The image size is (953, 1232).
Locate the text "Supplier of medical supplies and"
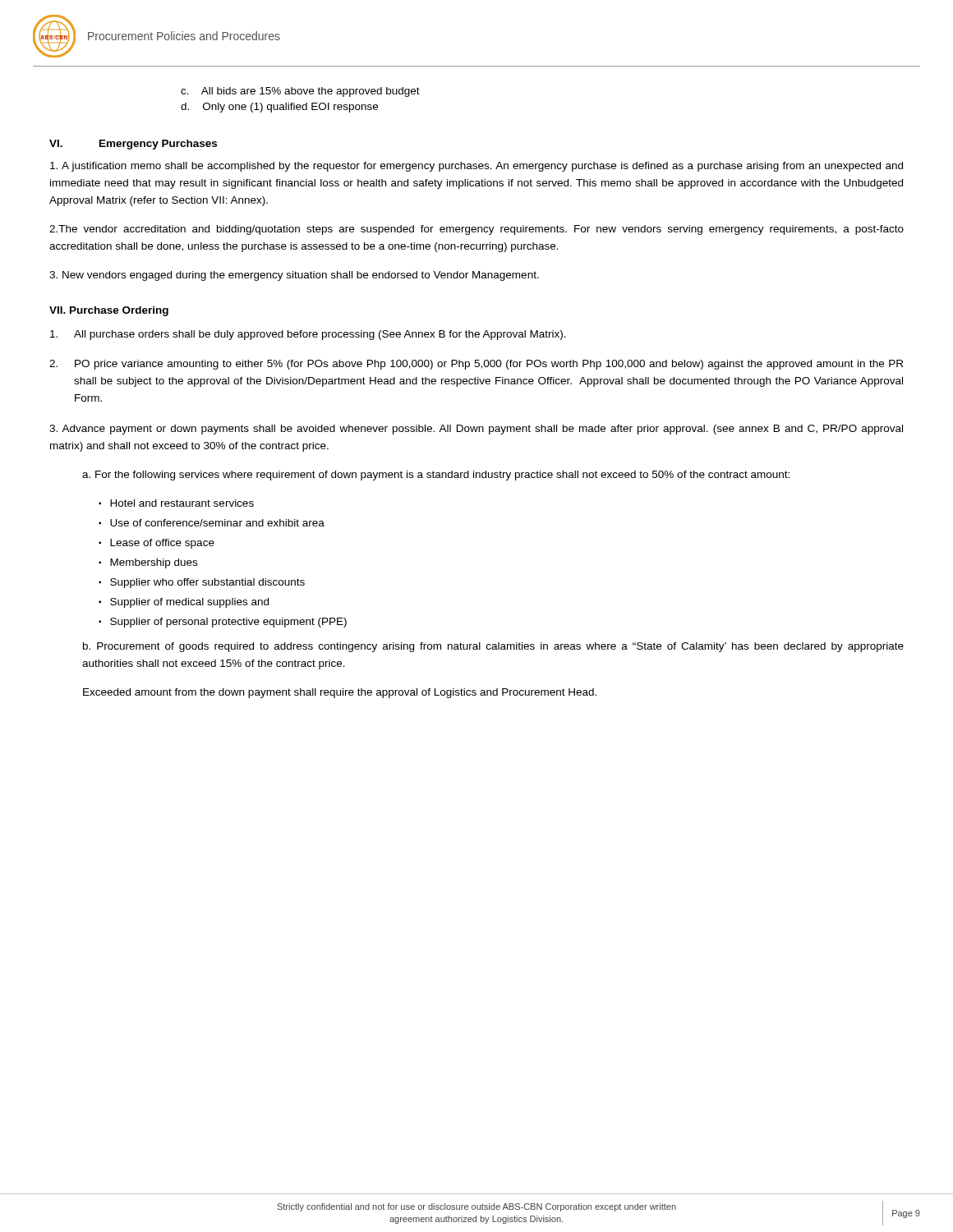click(x=190, y=601)
